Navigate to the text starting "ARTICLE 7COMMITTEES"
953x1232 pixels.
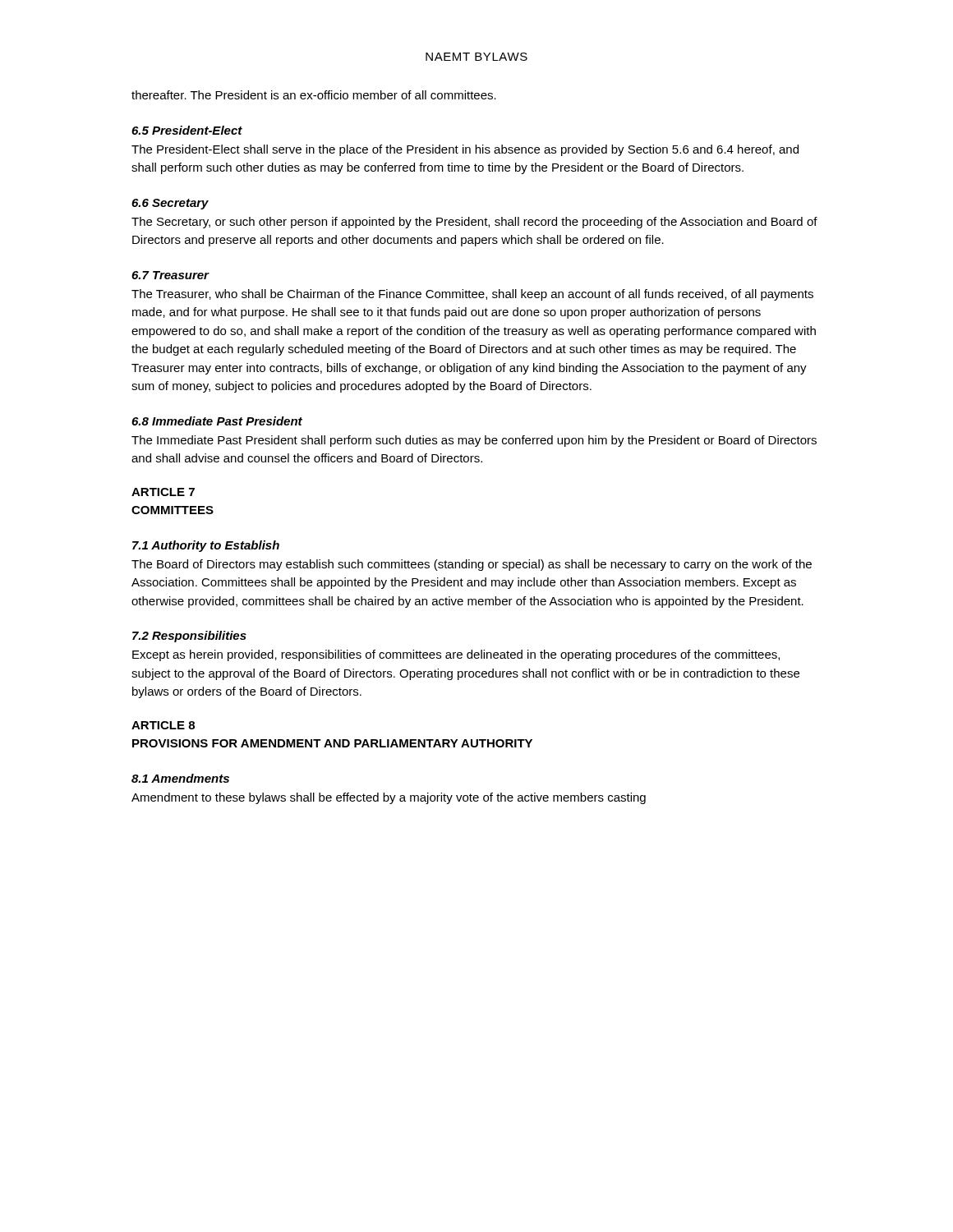coord(172,500)
